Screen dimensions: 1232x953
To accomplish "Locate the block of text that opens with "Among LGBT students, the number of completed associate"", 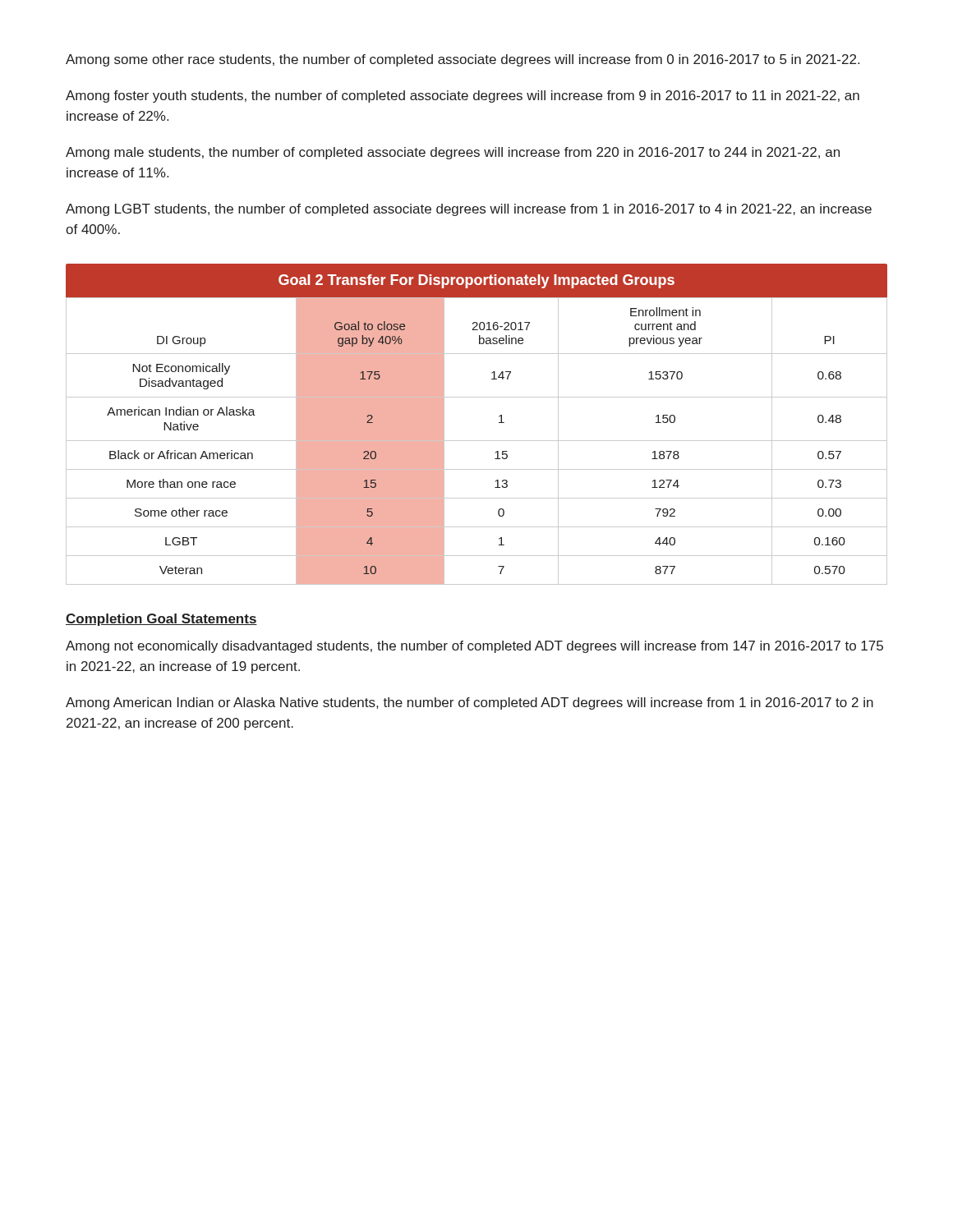I will click(469, 219).
